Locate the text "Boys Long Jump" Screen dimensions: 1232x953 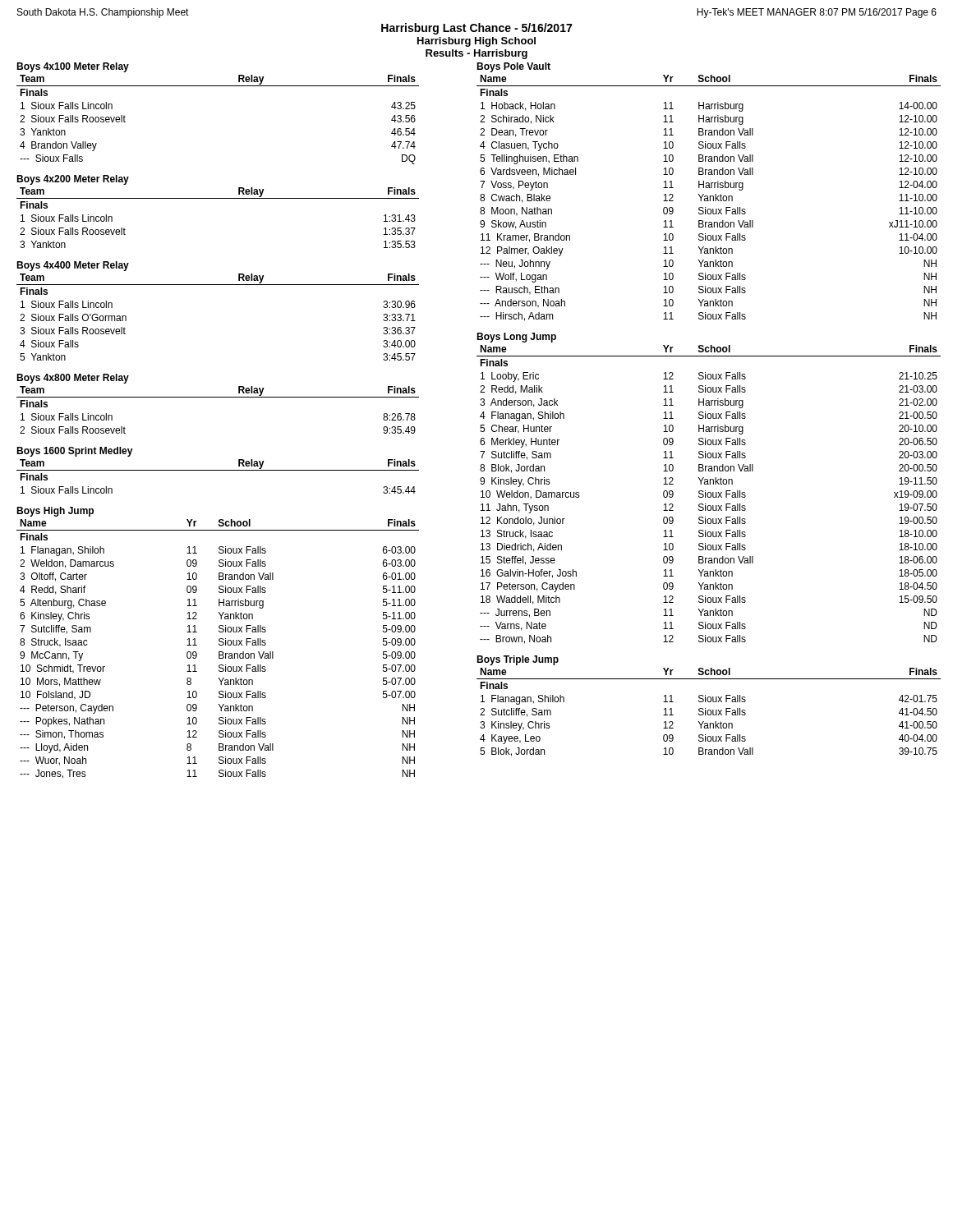click(x=516, y=337)
